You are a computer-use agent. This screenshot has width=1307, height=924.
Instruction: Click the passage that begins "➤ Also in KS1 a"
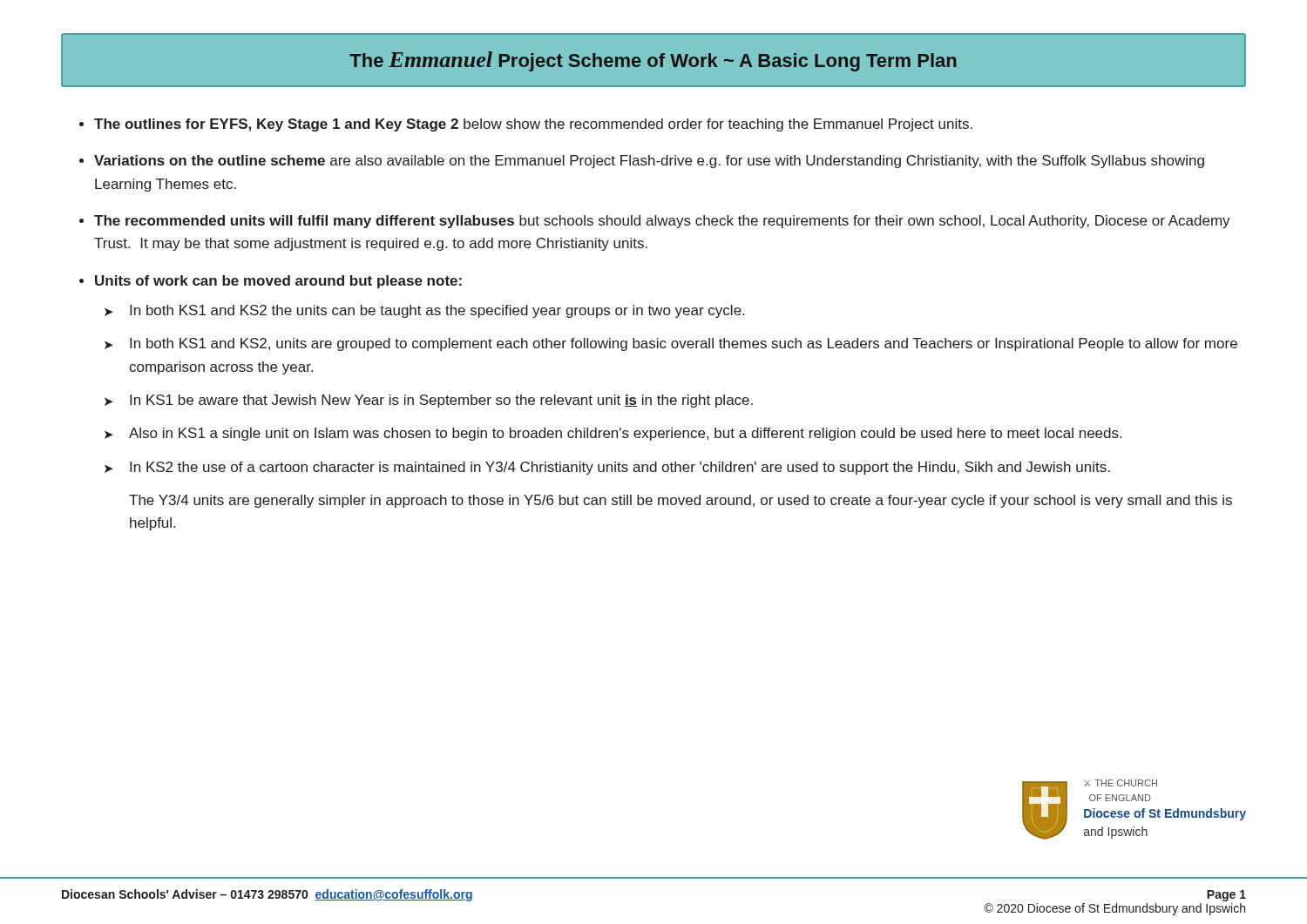(613, 435)
